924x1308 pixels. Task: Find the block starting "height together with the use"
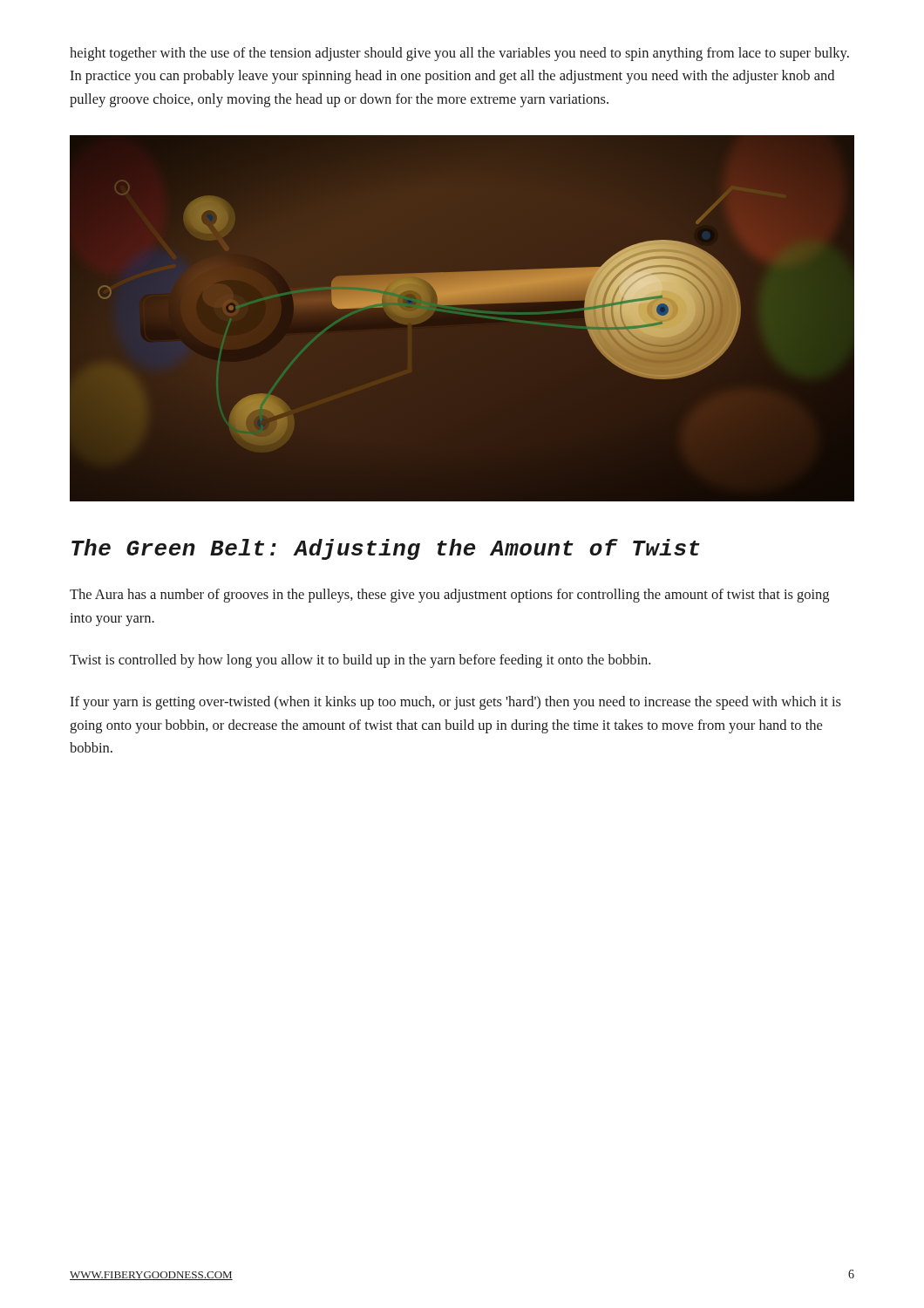click(x=460, y=76)
